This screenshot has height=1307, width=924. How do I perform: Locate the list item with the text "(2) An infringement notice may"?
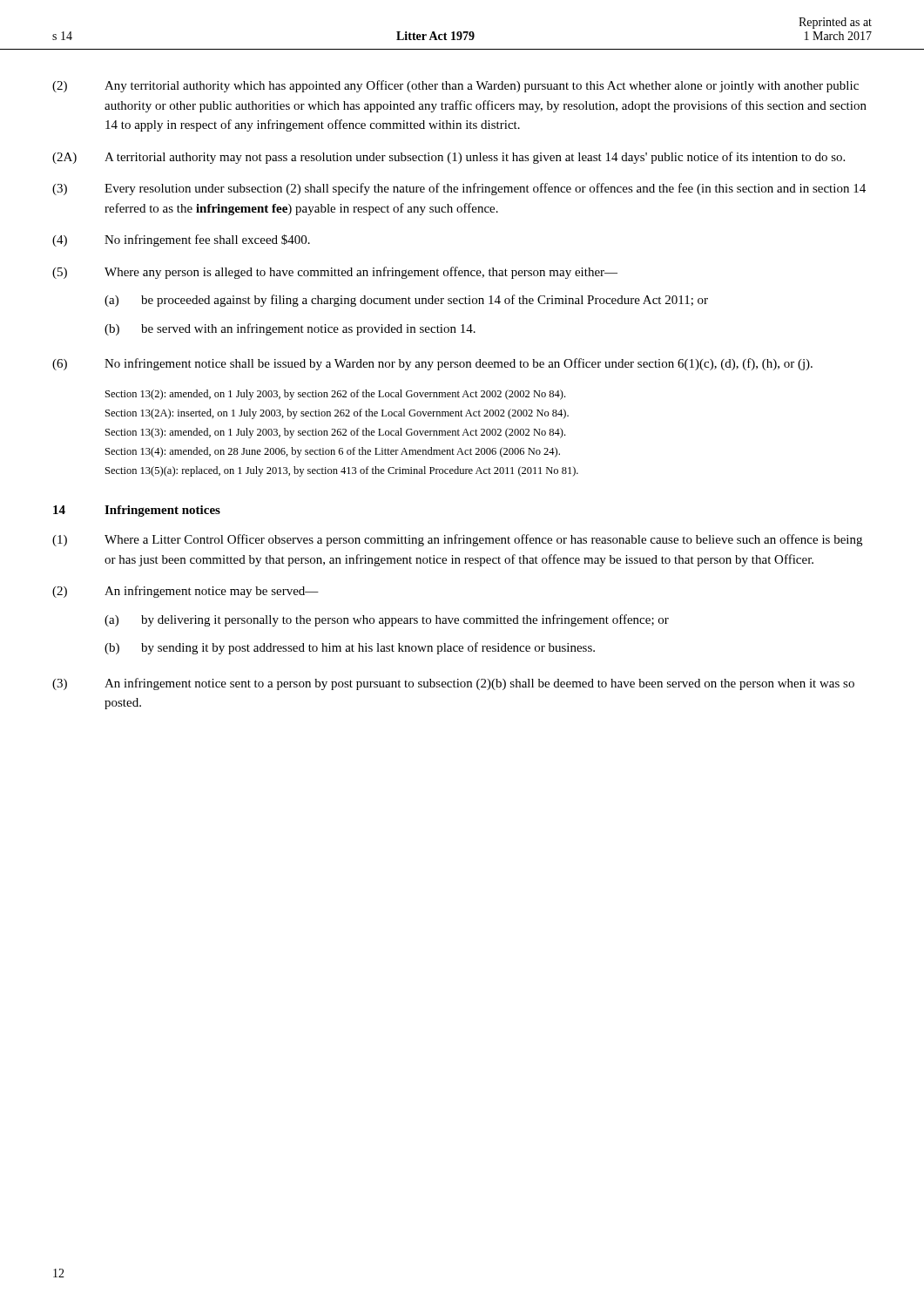pos(462,621)
